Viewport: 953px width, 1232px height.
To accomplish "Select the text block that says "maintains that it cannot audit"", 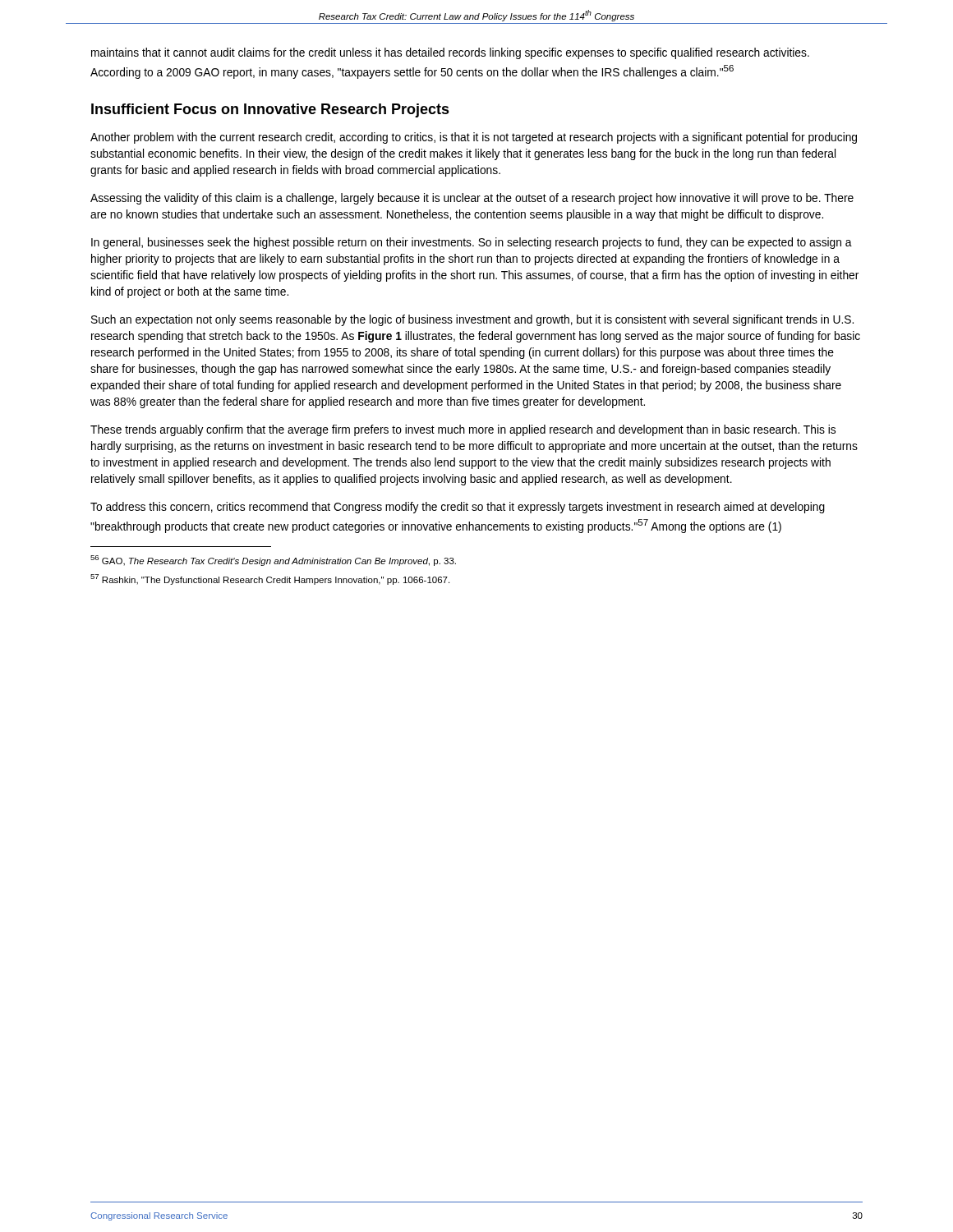I will (450, 63).
